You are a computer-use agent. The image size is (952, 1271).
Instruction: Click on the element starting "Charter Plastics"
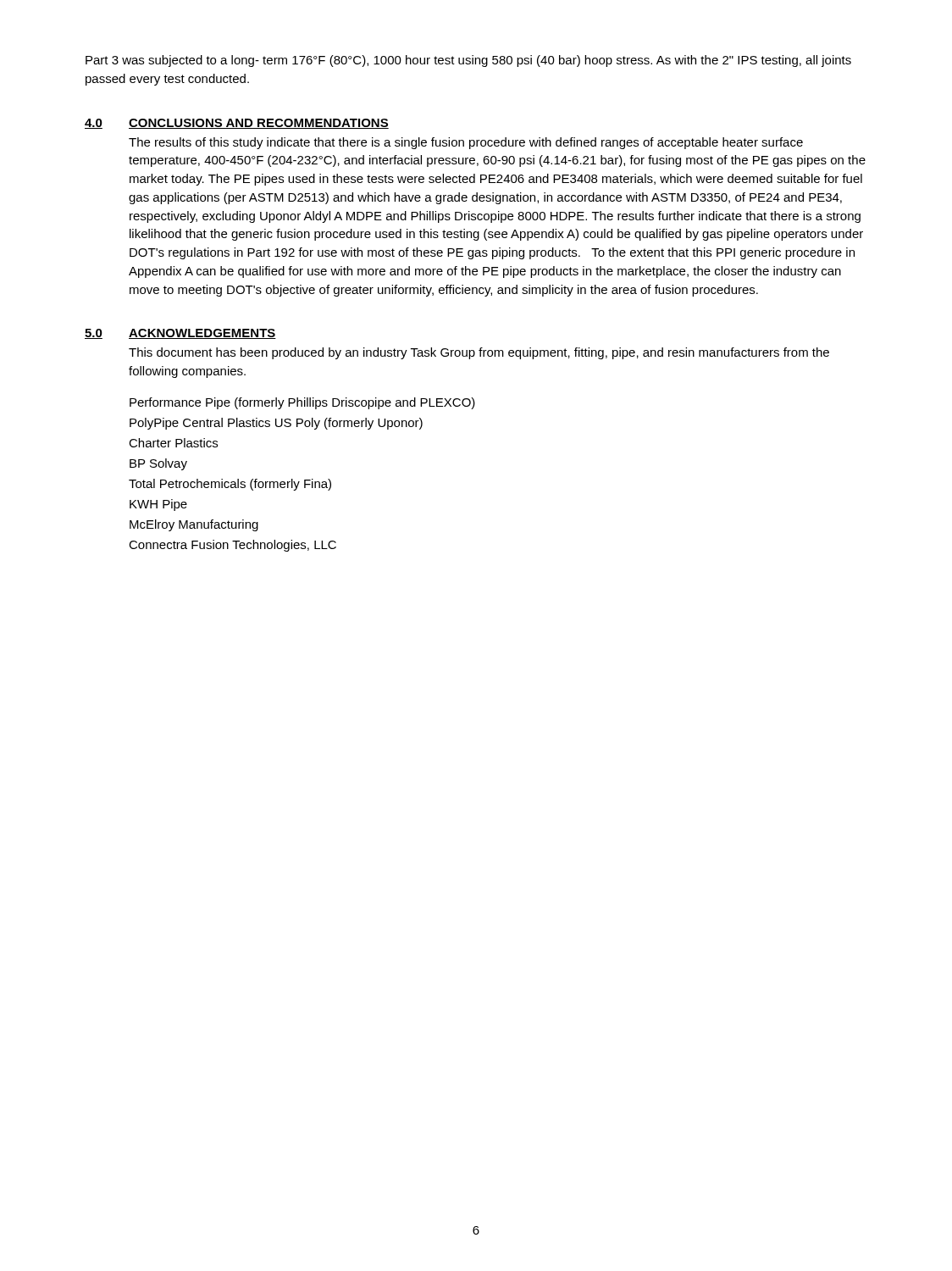point(174,442)
